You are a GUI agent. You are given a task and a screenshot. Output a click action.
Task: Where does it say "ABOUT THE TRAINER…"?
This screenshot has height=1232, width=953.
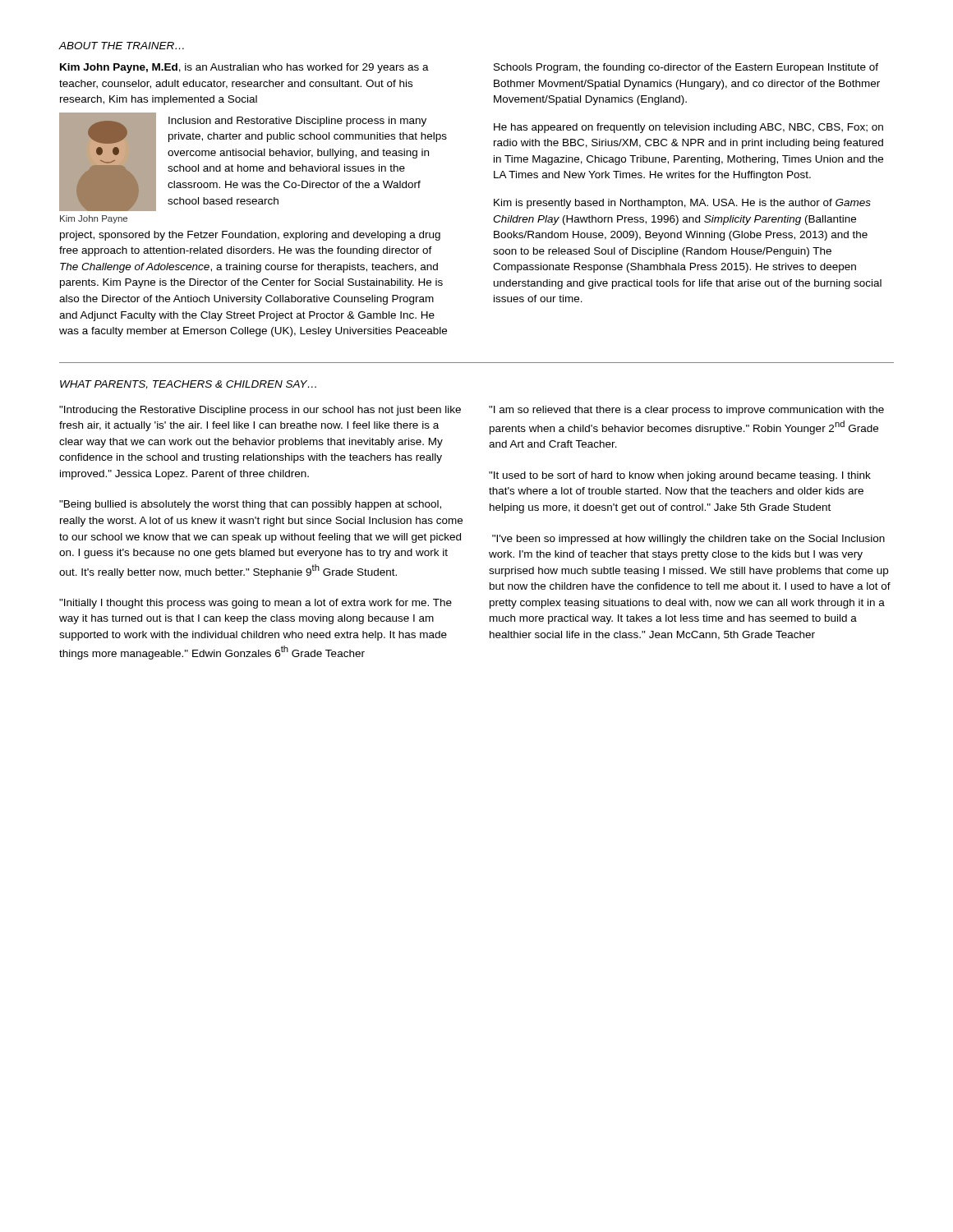point(122,46)
